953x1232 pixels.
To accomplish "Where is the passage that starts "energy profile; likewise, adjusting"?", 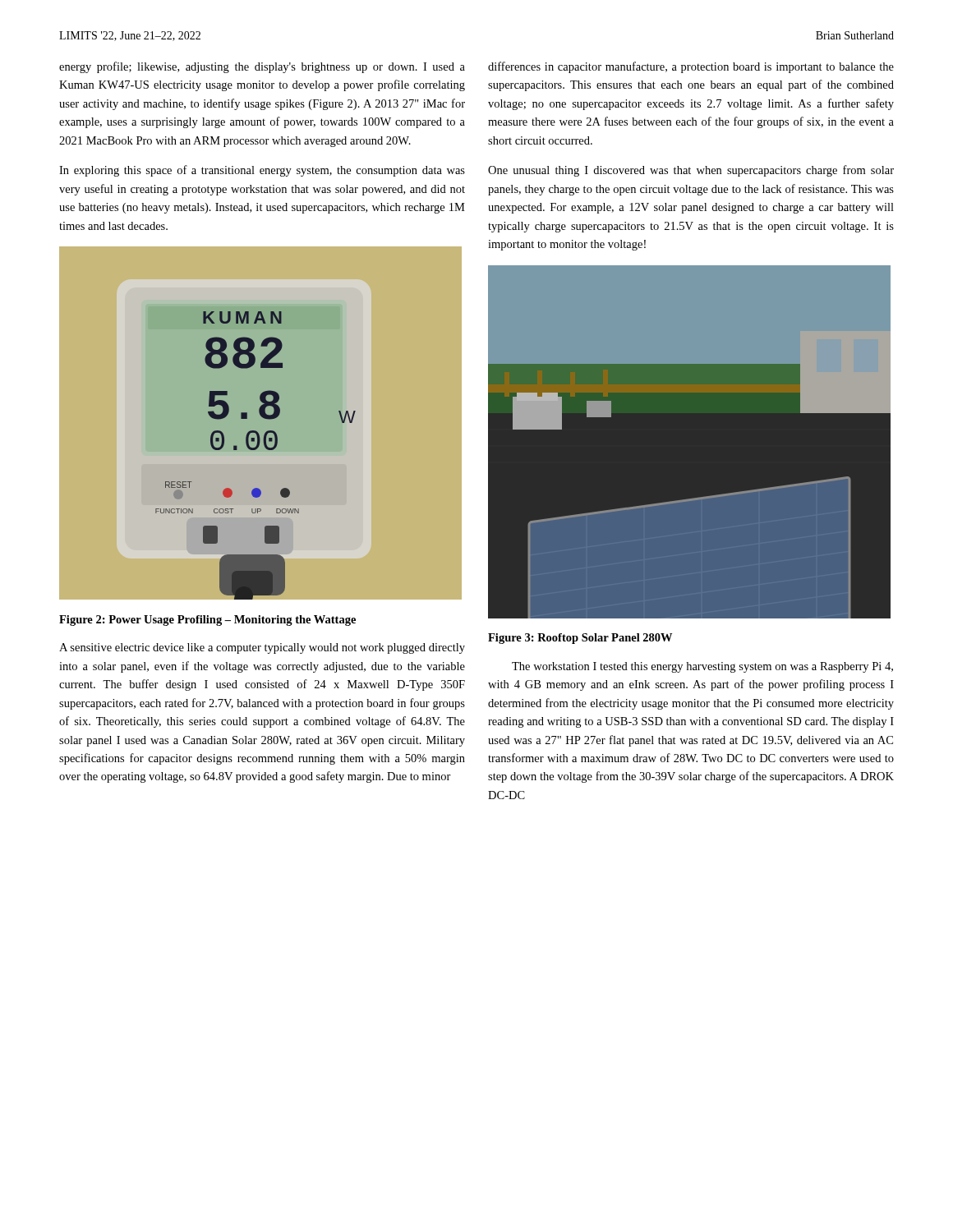I will 262,103.
